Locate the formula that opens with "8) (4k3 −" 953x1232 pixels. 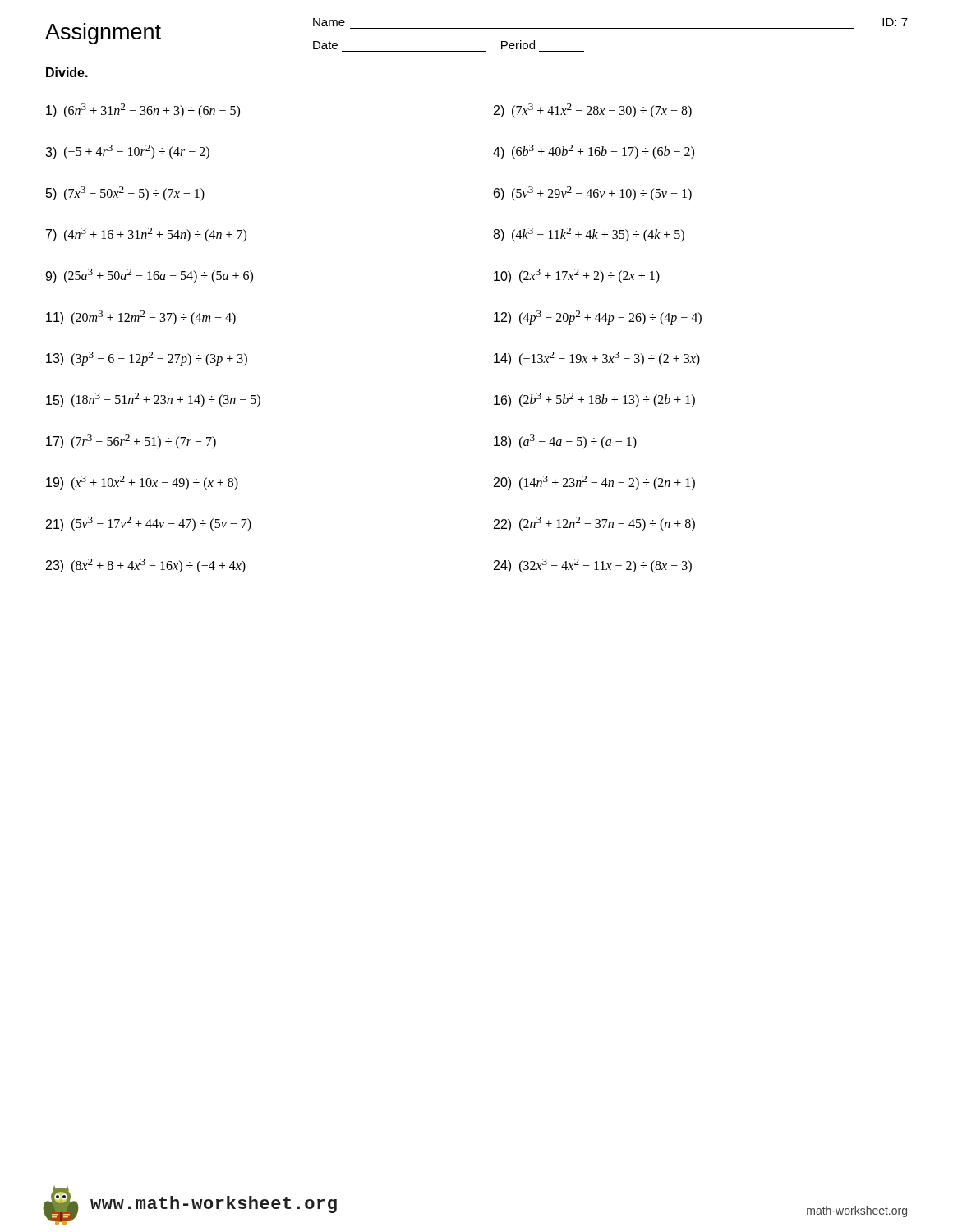(589, 233)
